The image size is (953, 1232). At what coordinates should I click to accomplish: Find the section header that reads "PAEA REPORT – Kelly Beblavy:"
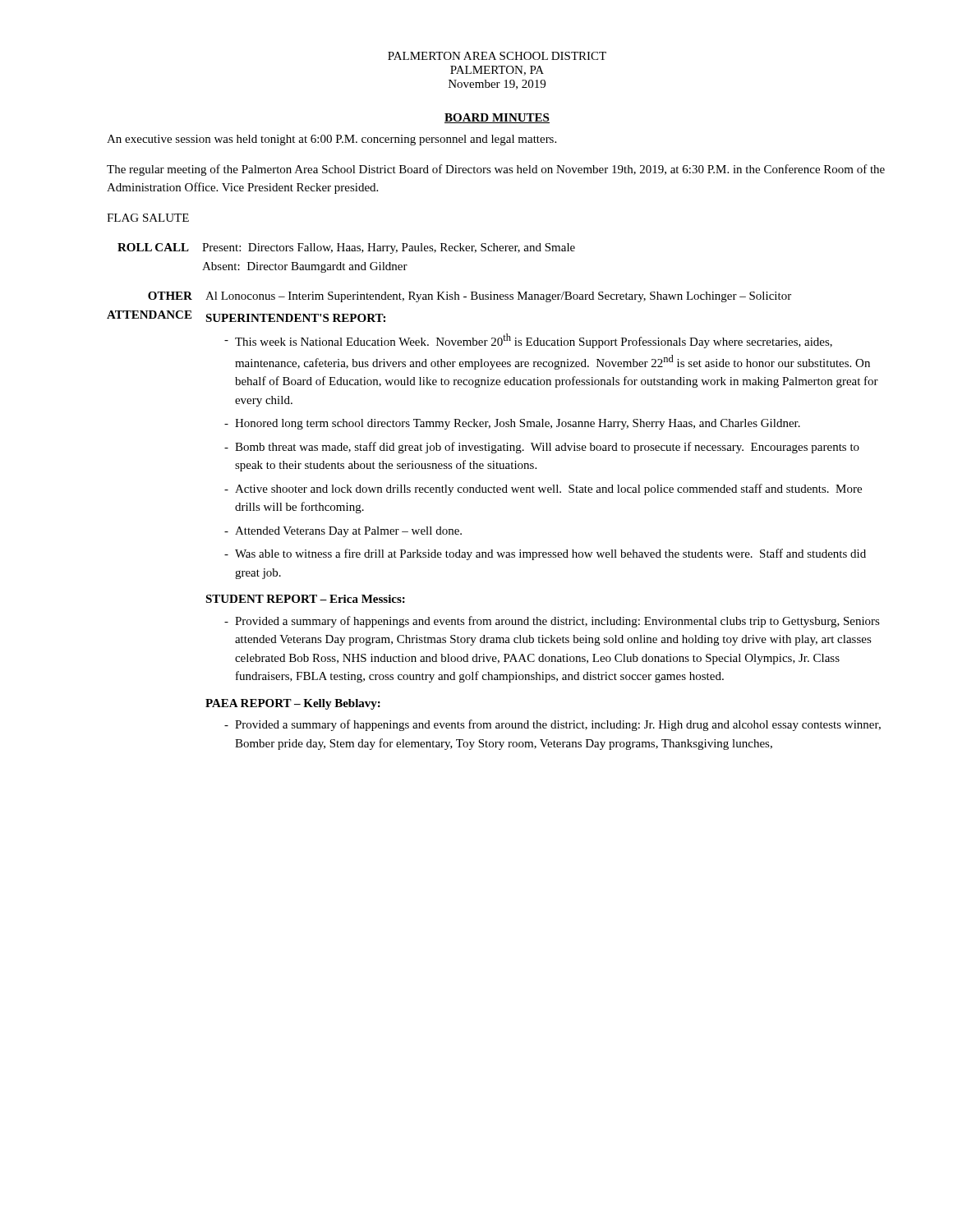coord(293,703)
